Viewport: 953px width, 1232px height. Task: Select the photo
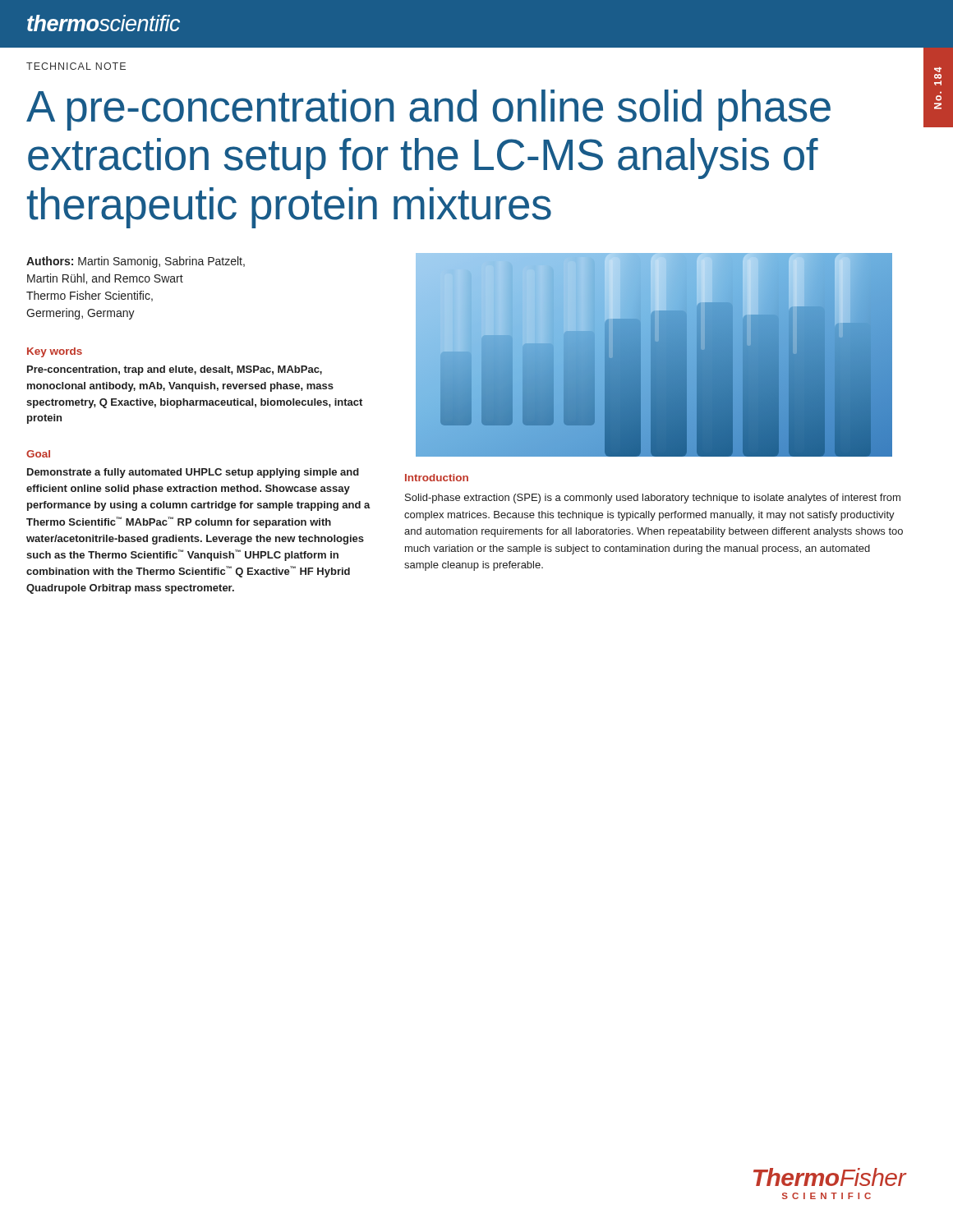654,355
